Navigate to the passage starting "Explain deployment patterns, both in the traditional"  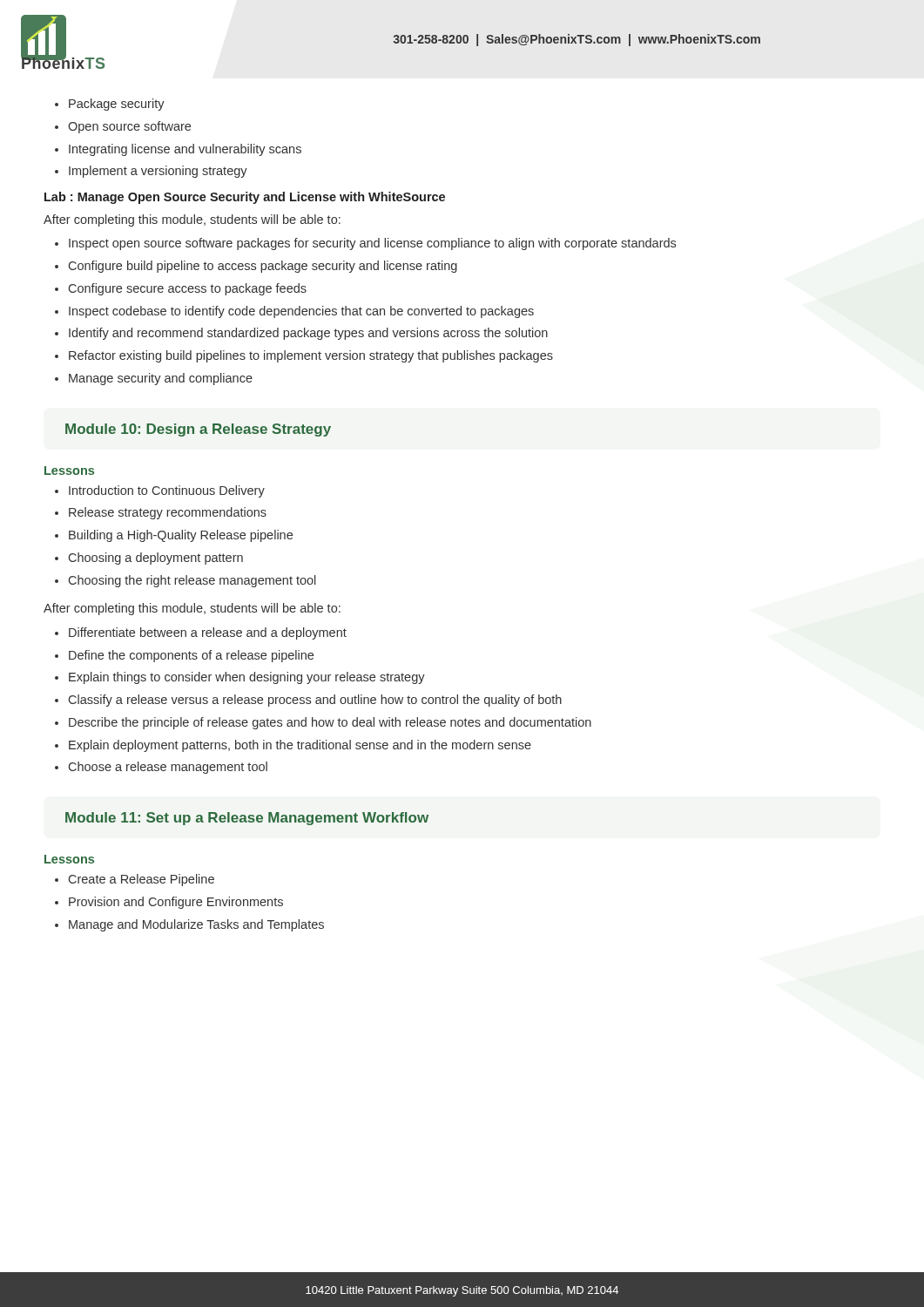pyautogui.click(x=462, y=745)
